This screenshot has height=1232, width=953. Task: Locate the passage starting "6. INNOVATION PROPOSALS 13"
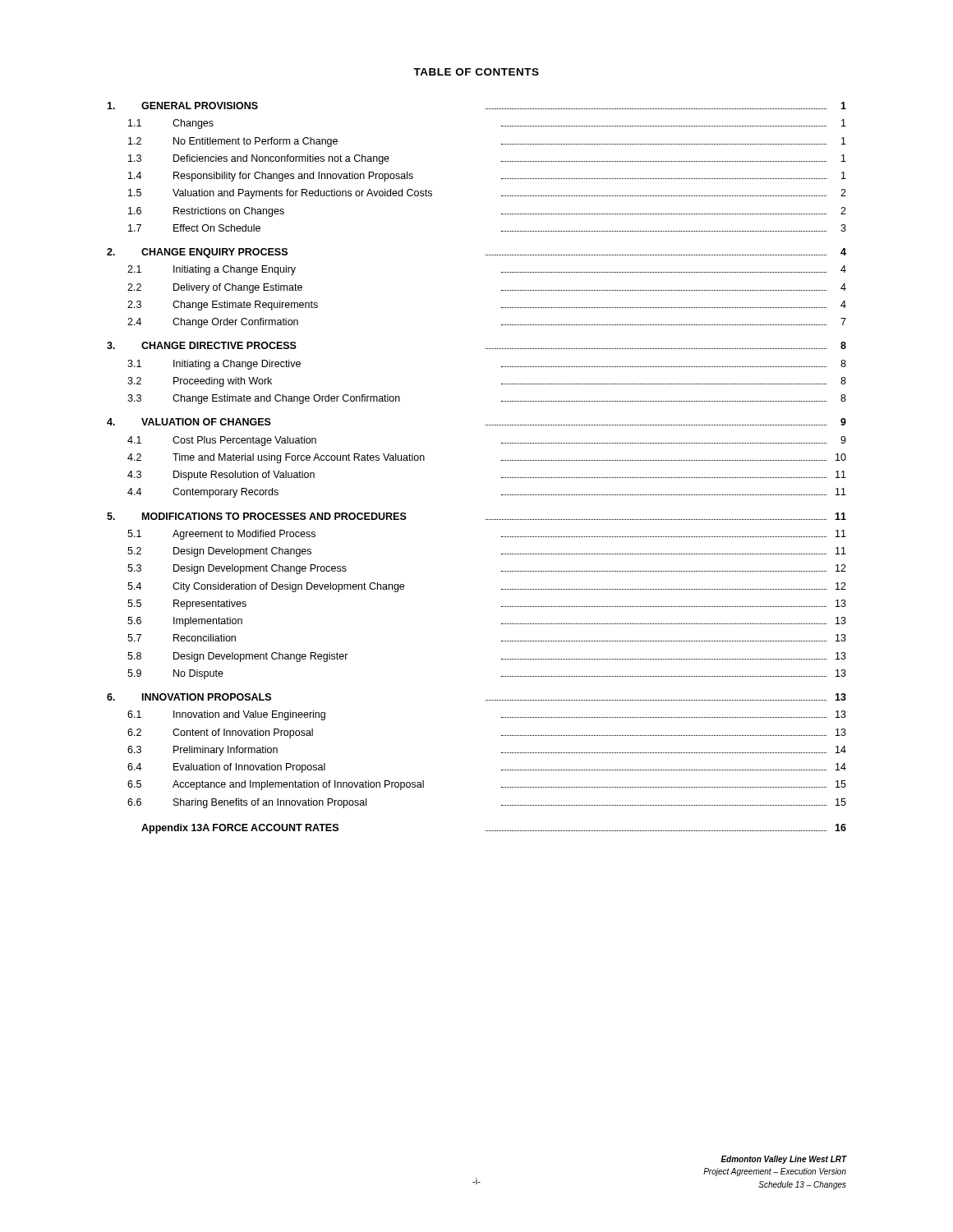click(476, 698)
